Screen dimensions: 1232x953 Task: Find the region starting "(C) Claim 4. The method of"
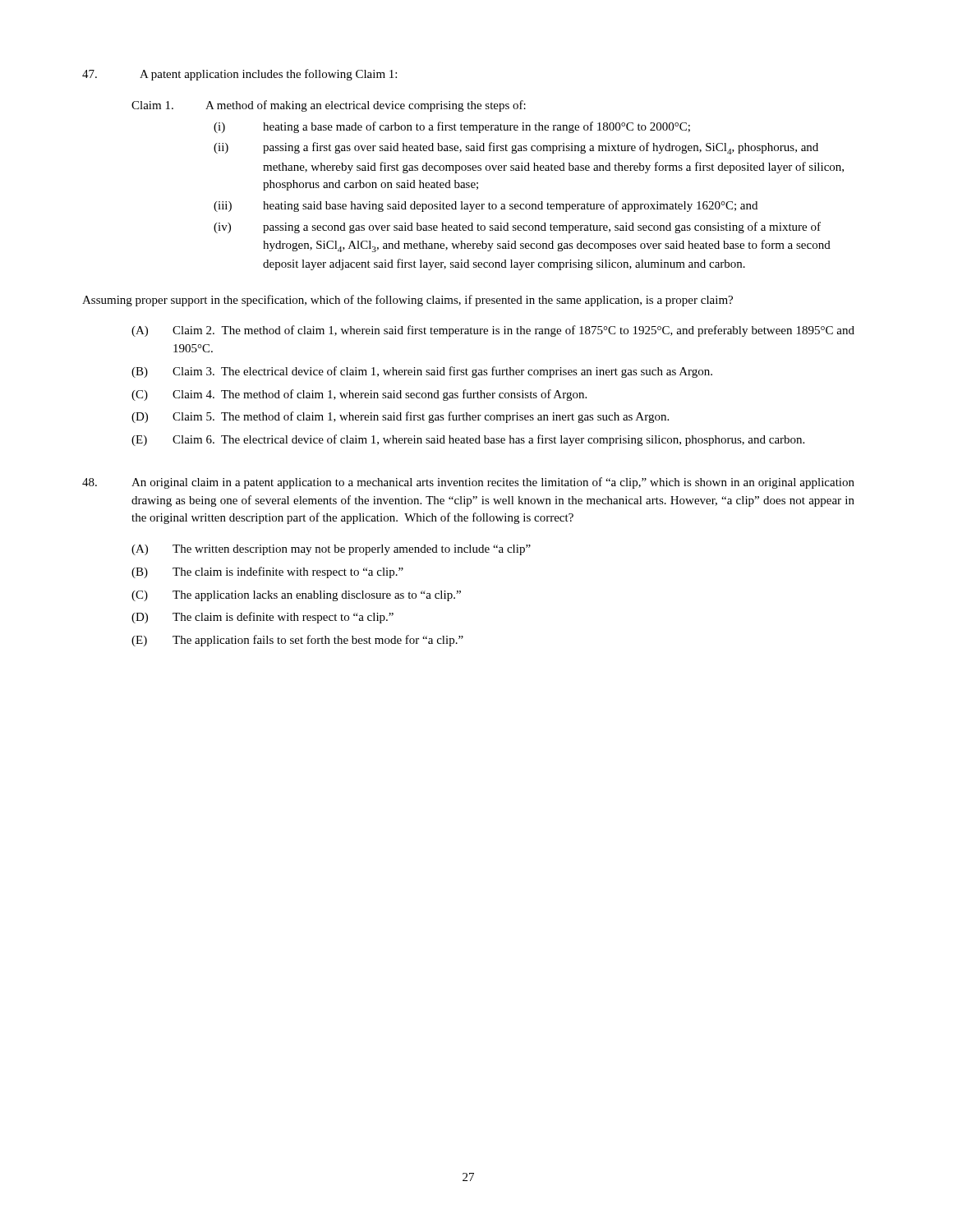tap(493, 395)
